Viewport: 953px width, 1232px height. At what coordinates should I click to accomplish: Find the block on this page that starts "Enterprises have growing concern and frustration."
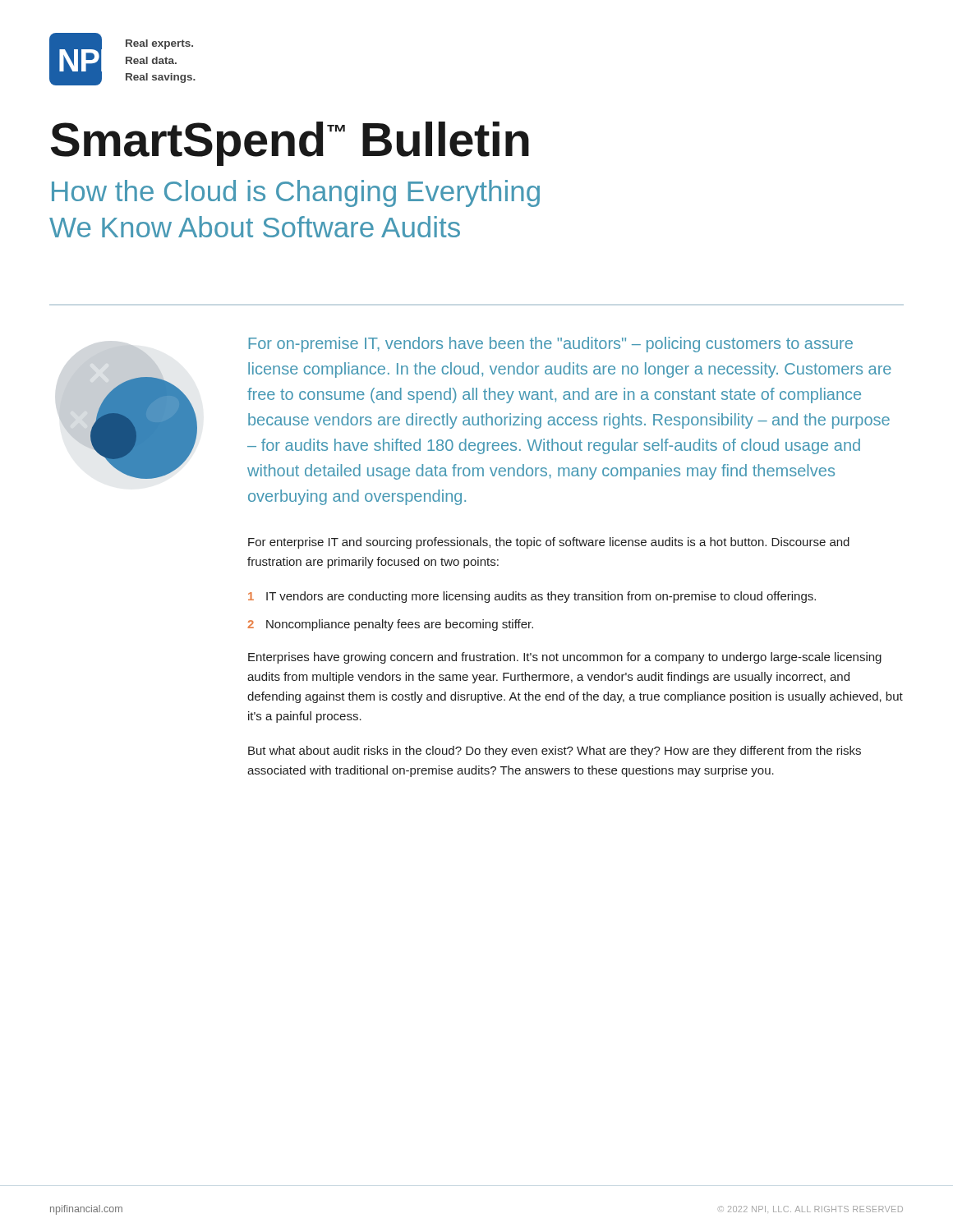click(575, 686)
